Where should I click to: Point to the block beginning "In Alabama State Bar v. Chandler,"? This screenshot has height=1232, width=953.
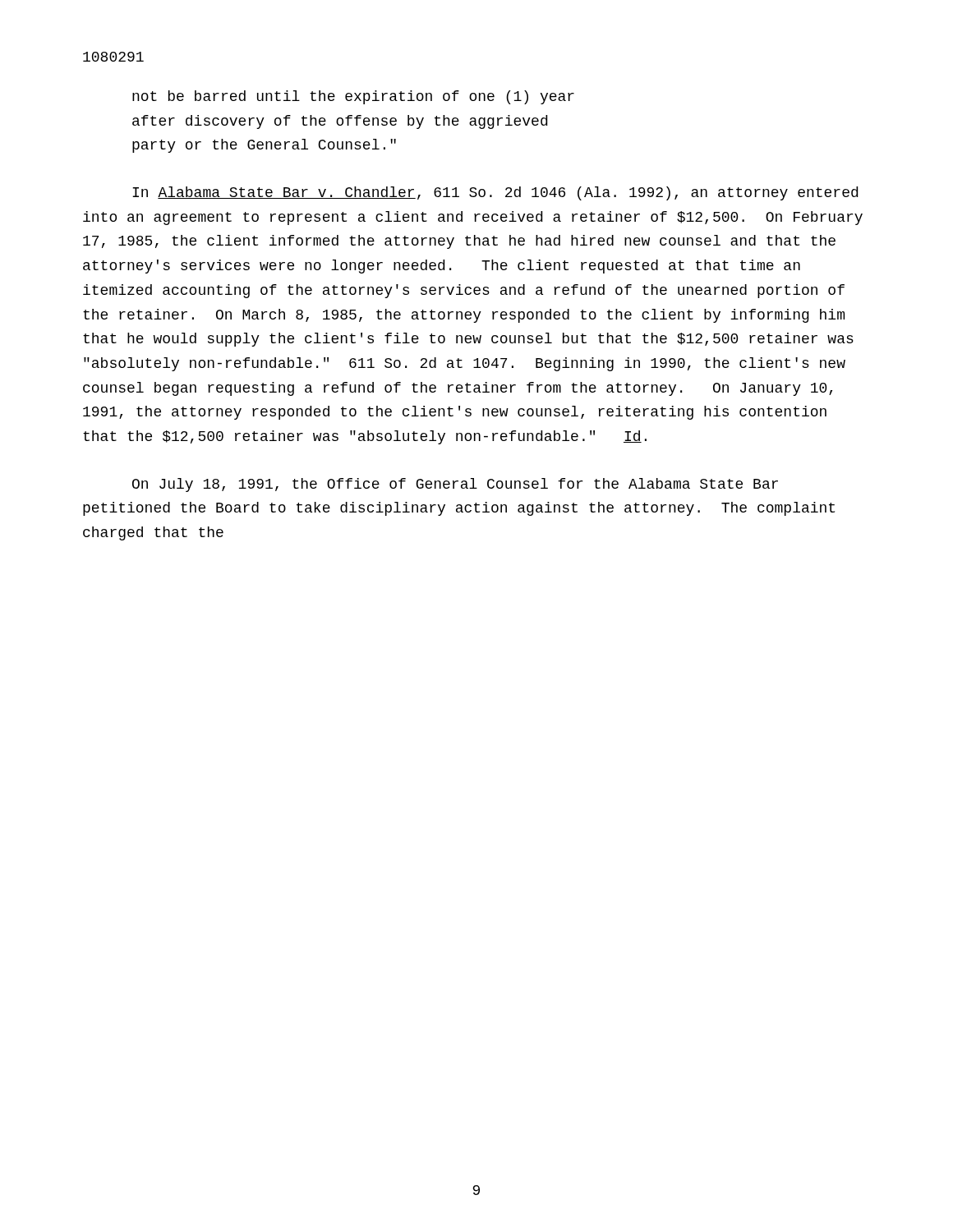click(473, 315)
